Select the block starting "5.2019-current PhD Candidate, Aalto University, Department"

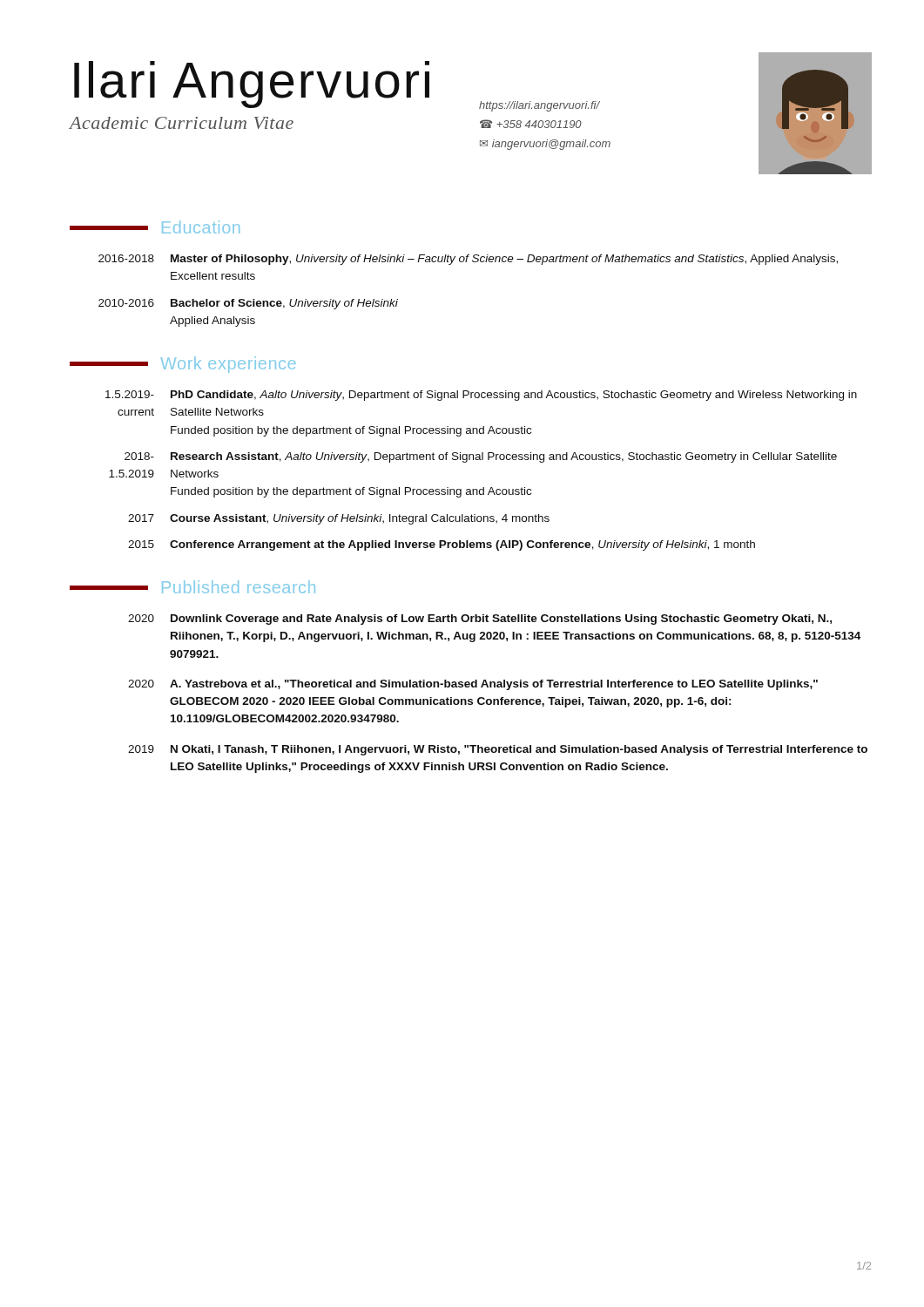pos(481,396)
